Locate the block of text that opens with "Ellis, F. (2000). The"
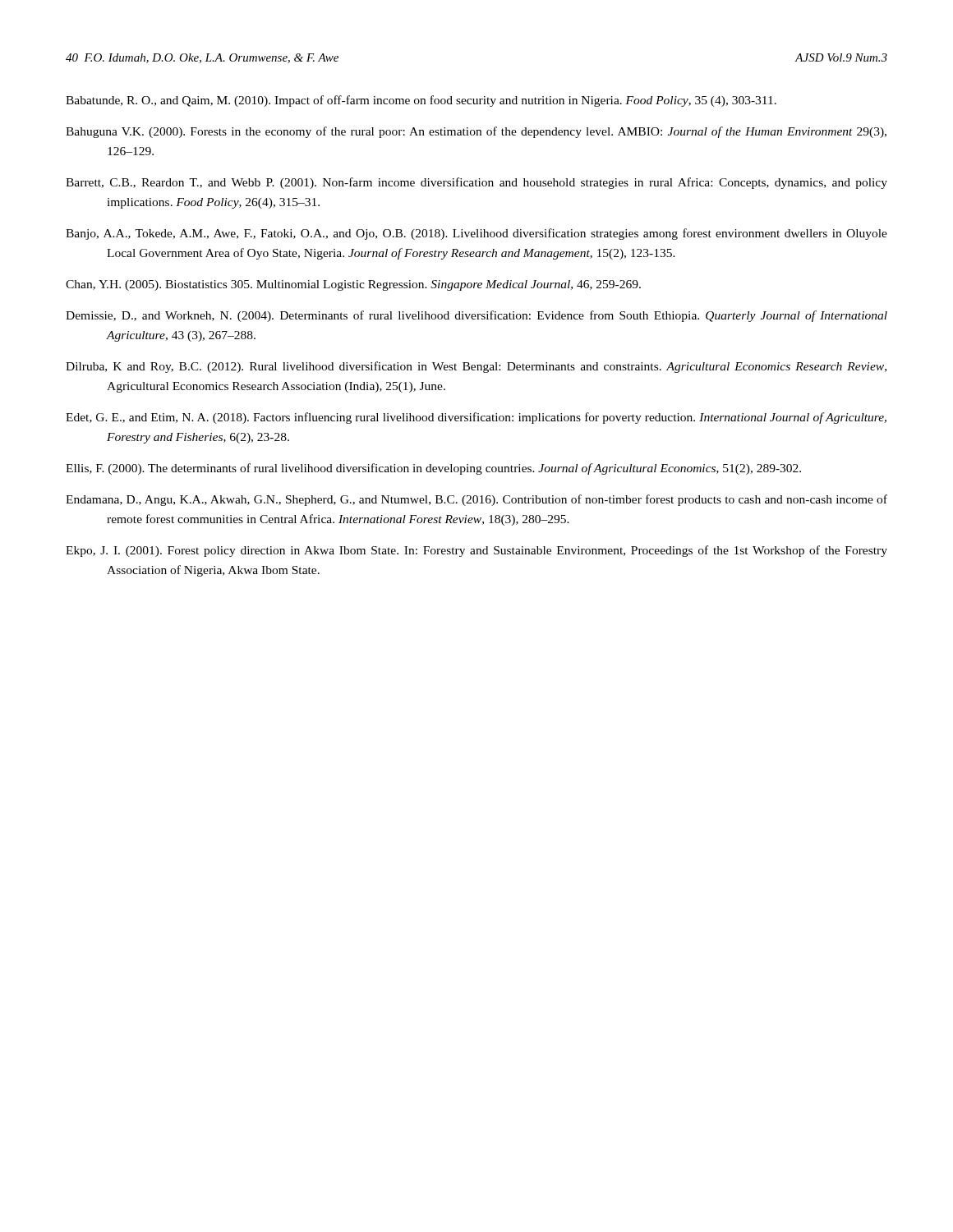 tap(434, 468)
